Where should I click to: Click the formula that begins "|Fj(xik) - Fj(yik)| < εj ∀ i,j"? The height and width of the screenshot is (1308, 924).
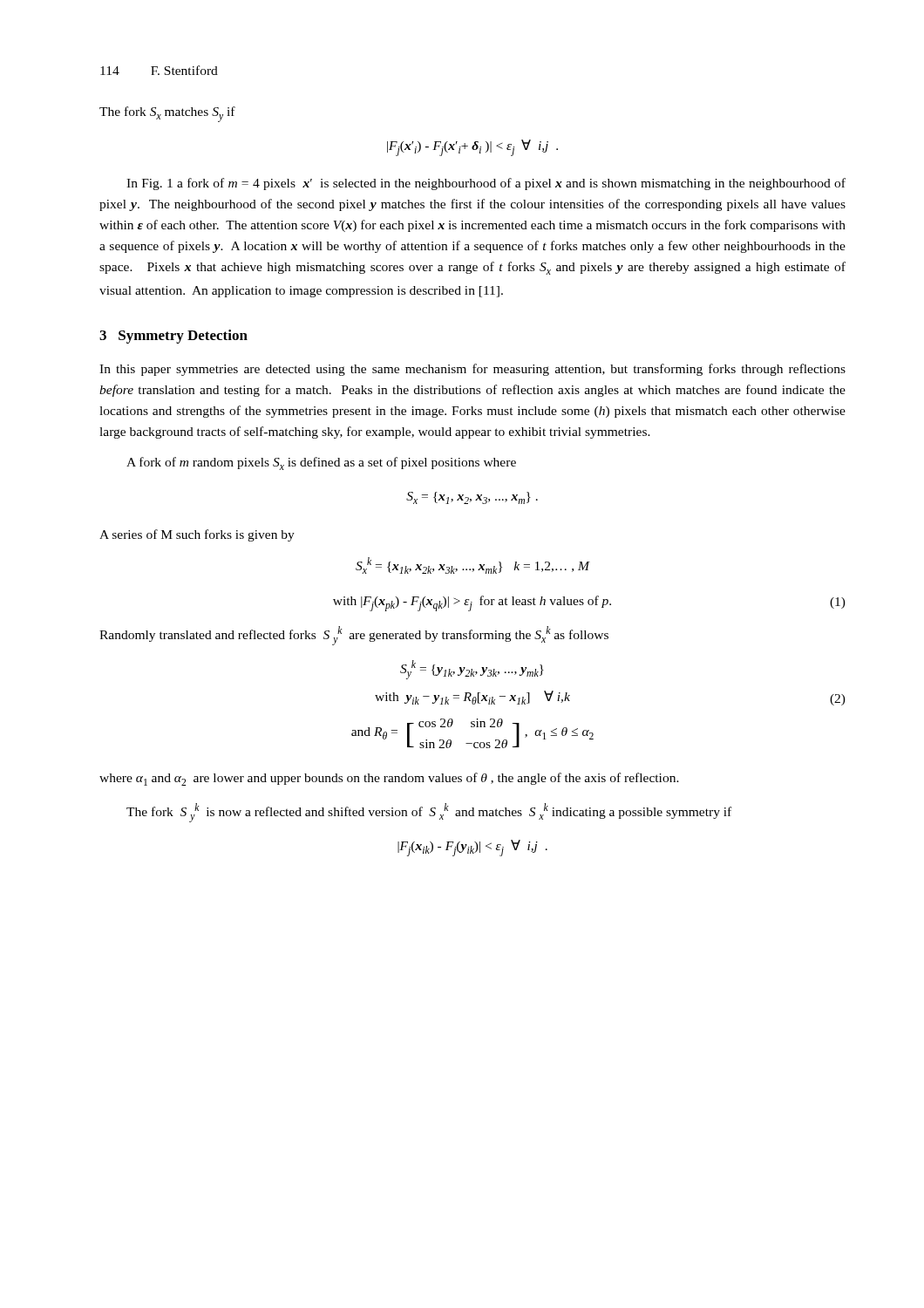click(x=472, y=847)
